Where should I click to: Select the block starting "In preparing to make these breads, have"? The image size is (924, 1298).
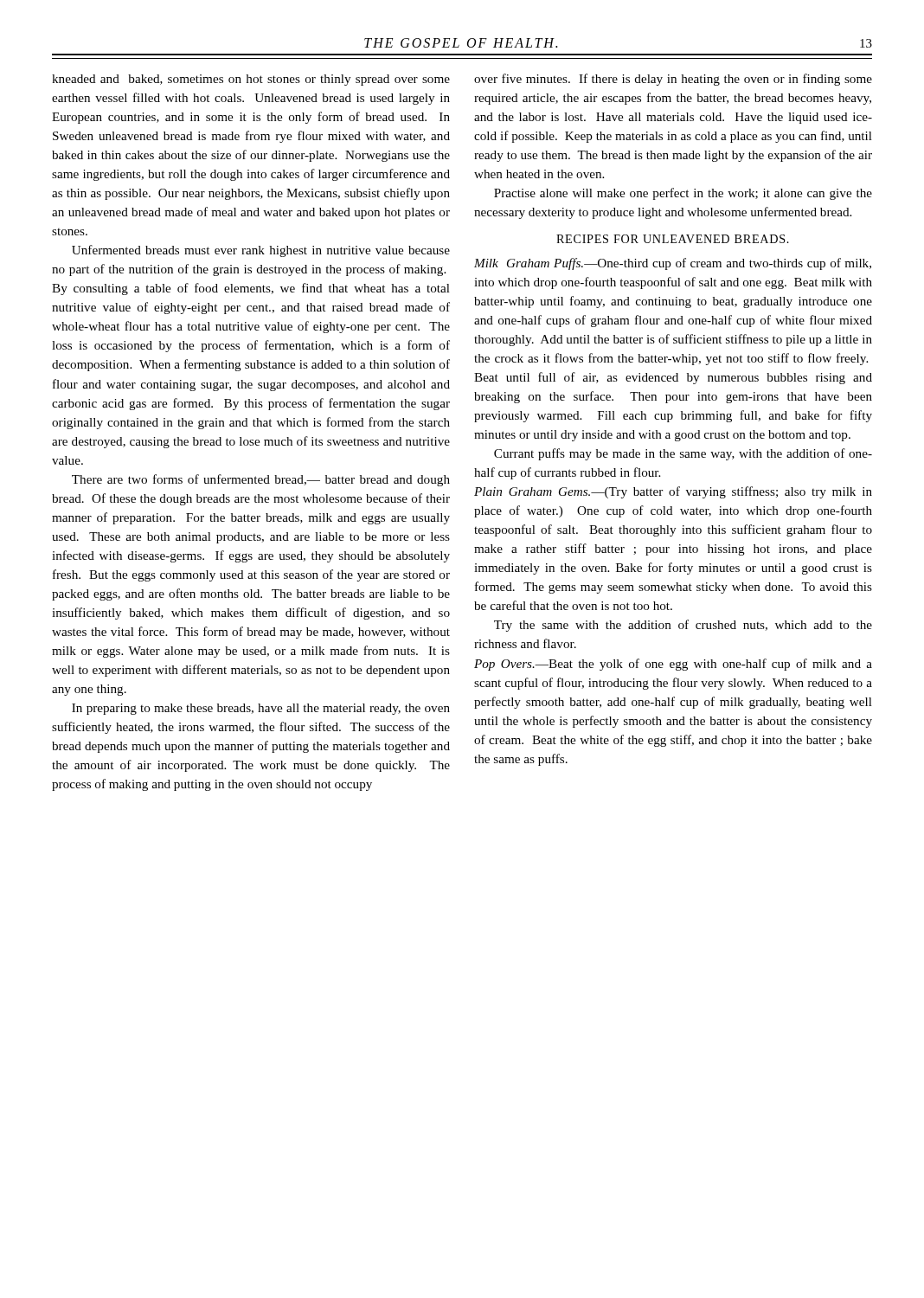(251, 746)
